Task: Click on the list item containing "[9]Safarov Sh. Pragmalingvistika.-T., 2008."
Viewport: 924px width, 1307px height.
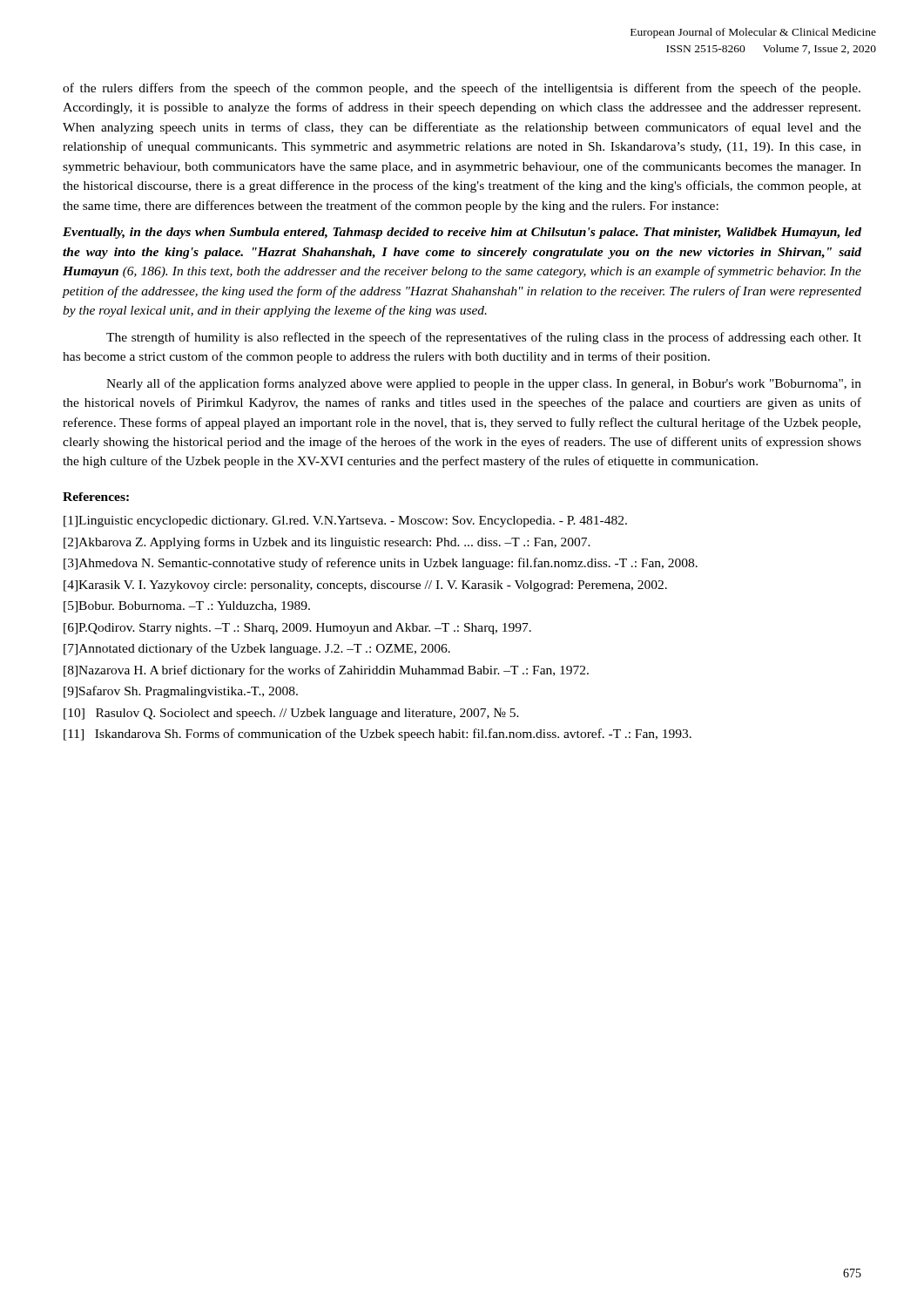Action: [x=181, y=691]
